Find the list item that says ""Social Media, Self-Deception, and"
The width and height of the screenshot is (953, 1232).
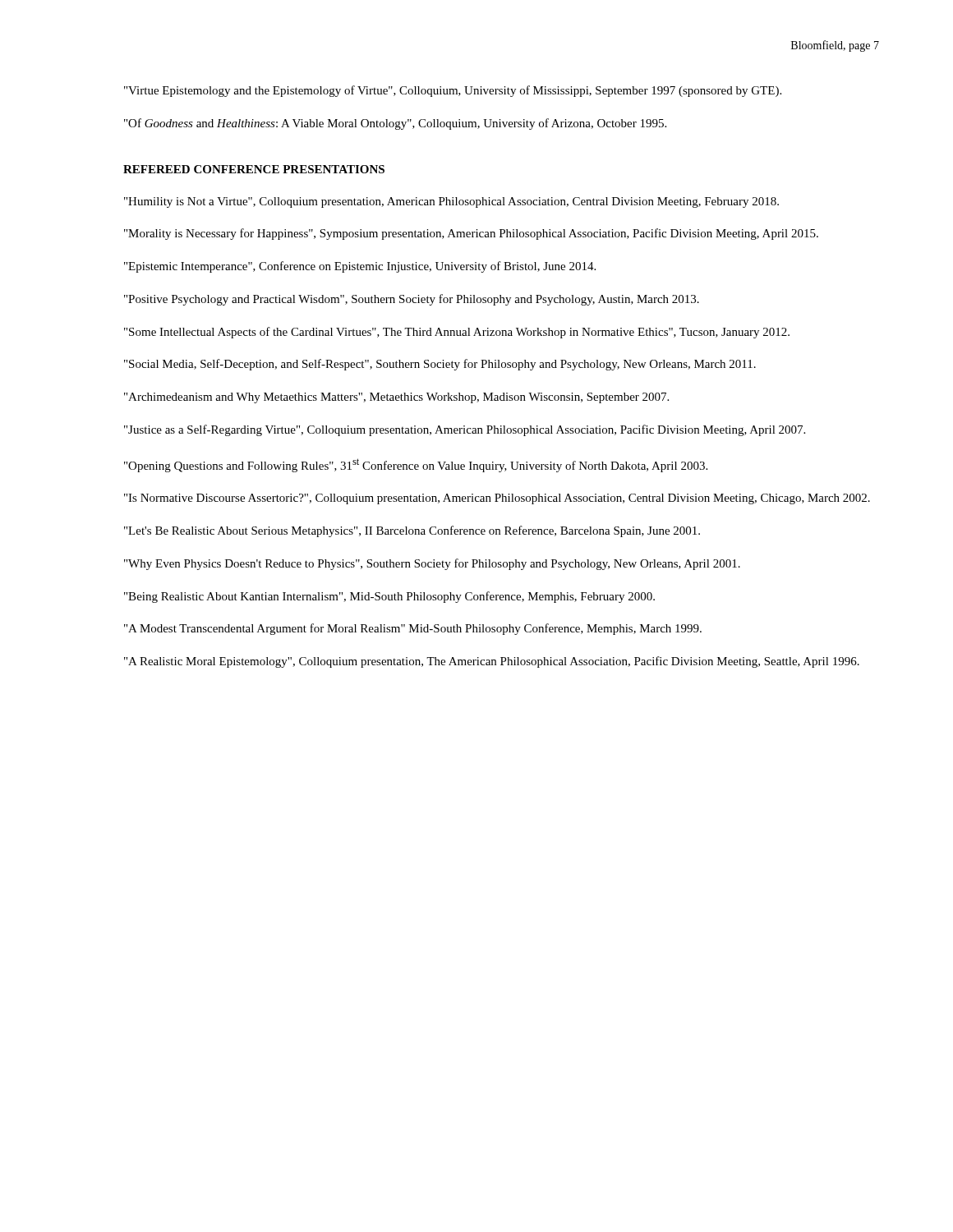coord(440,364)
